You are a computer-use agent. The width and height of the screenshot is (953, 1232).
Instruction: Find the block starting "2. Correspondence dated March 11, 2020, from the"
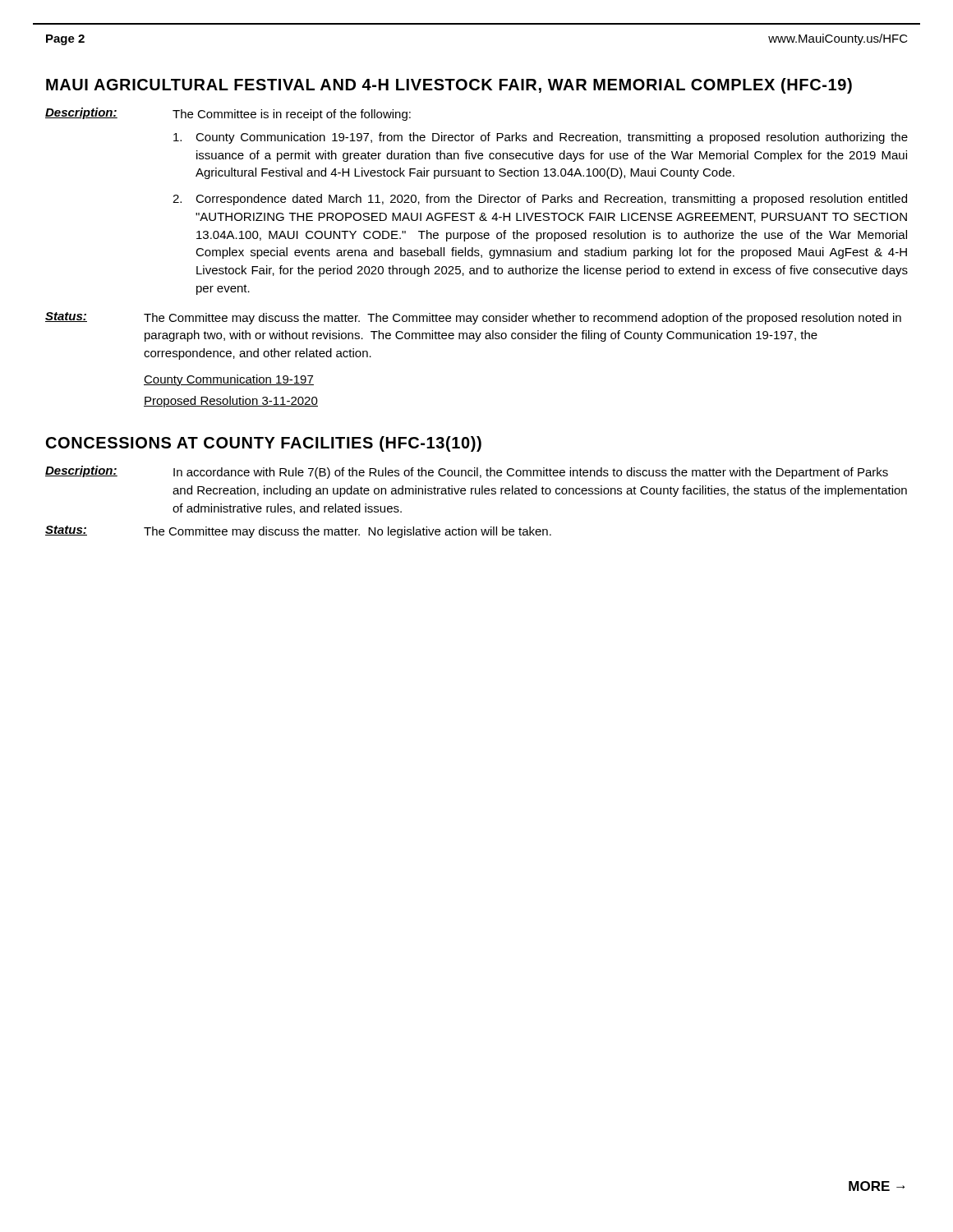click(540, 243)
